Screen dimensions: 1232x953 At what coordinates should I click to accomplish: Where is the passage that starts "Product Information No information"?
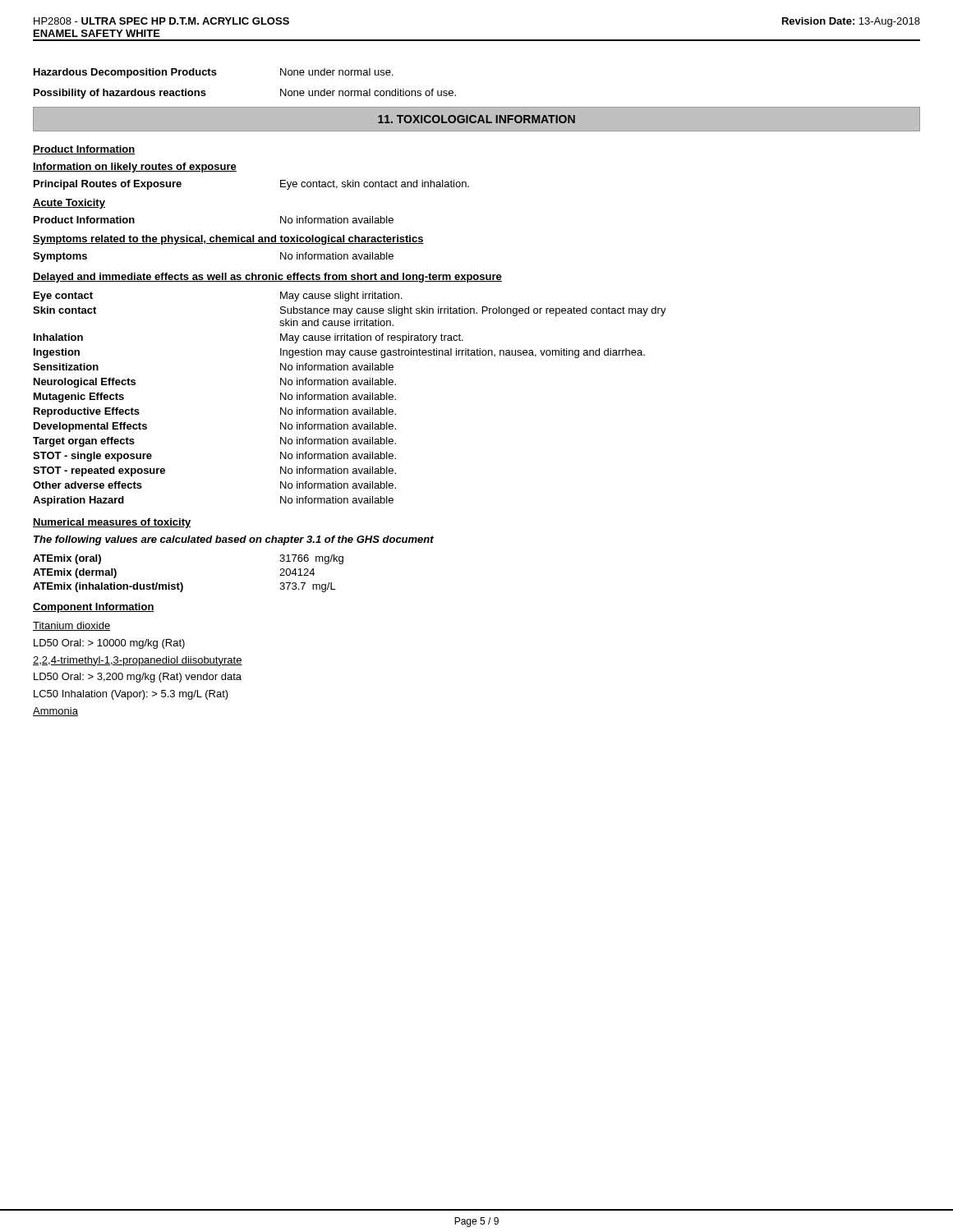87,220
